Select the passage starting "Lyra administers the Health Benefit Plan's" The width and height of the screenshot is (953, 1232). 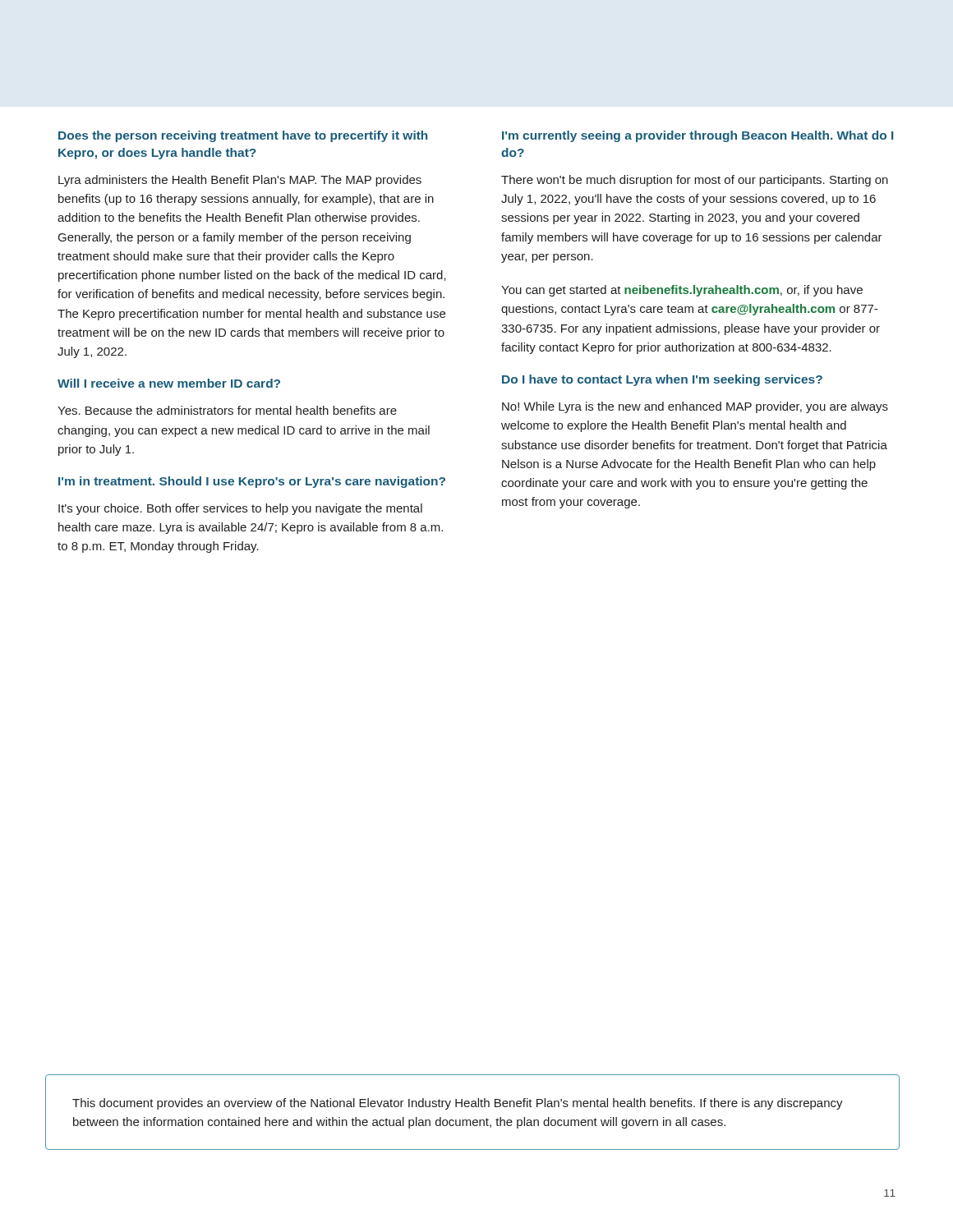click(252, 265)
